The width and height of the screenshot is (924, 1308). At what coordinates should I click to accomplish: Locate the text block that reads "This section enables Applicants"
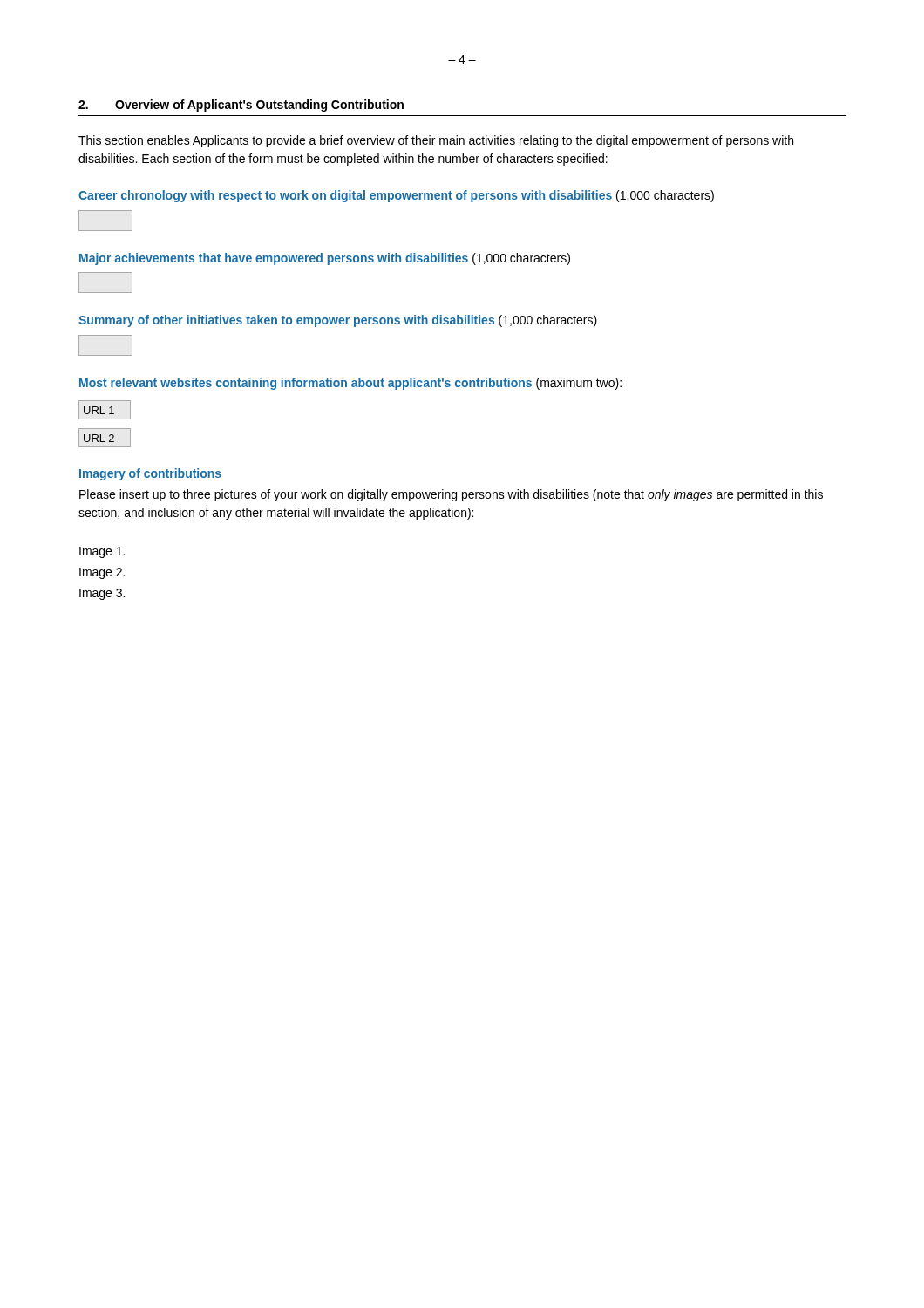click(x=436, y=150)
